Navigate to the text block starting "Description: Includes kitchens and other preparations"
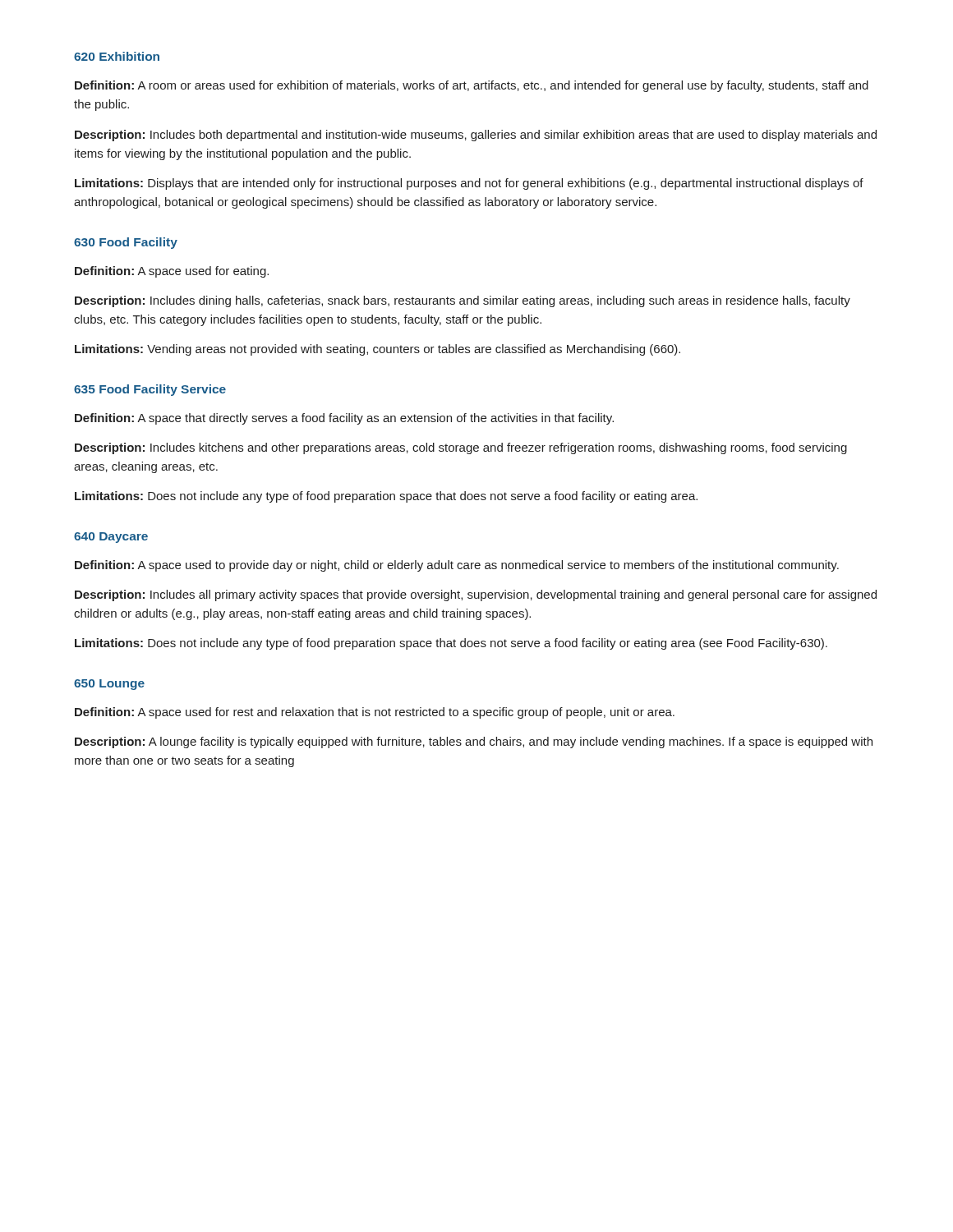Viewport: 953px width, 1232px height. pos(461,457)
